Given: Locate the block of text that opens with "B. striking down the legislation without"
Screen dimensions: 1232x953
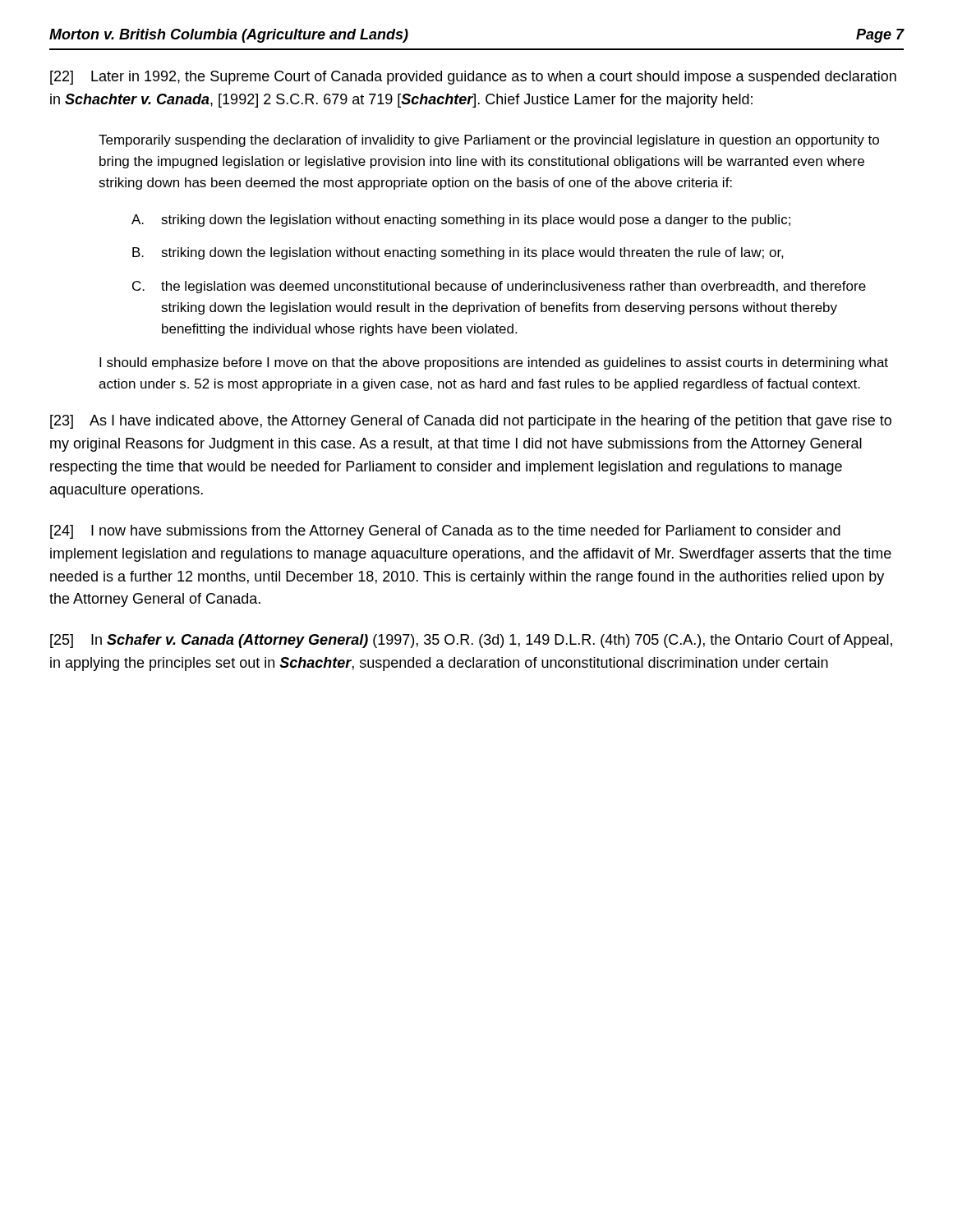Looking at the screenshot, I should (518, 253).
